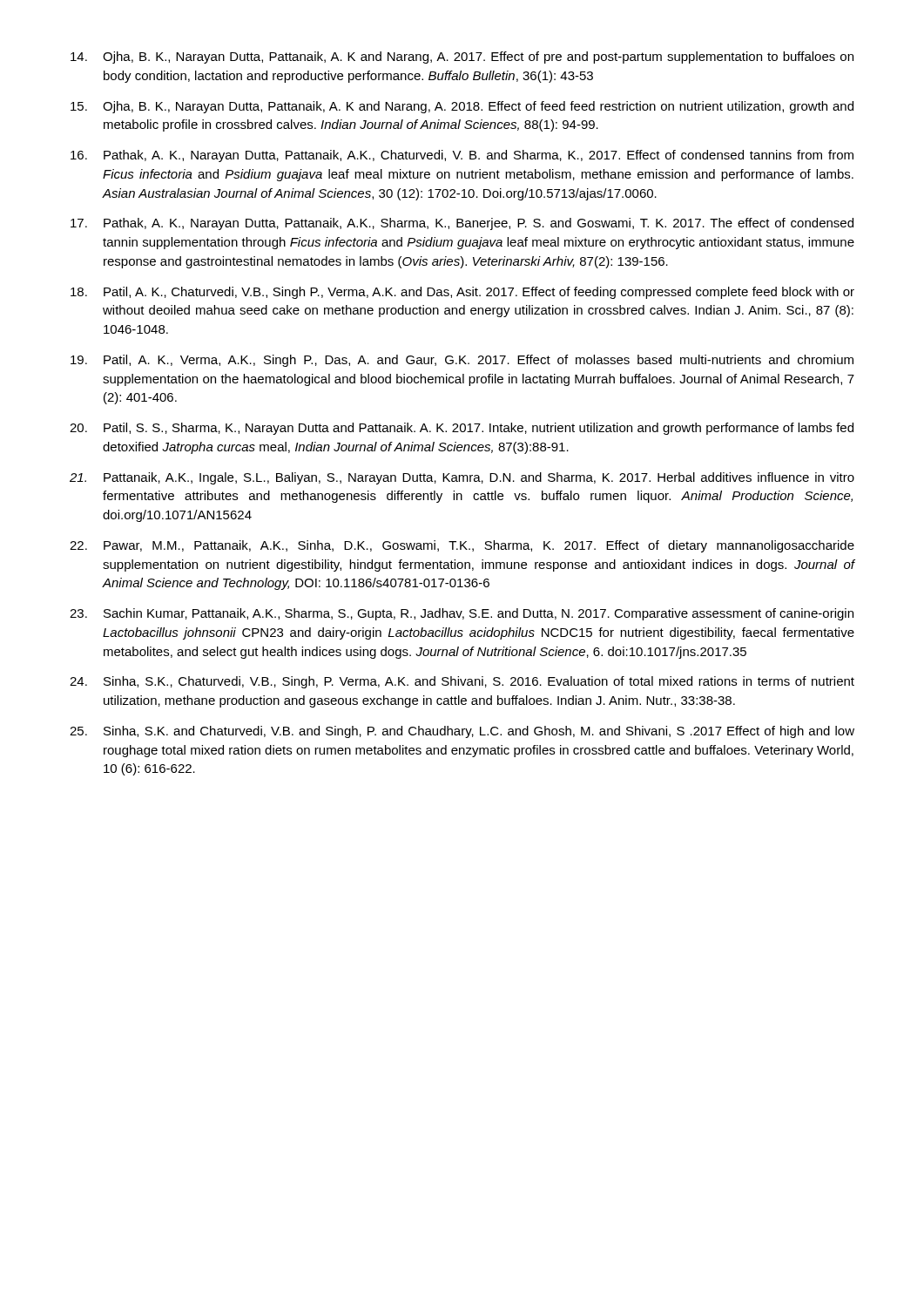Select the passage starting "14. Ojha, B. K.,"
This screenshot has width=924, height=1307.
[x=462, y=66]
